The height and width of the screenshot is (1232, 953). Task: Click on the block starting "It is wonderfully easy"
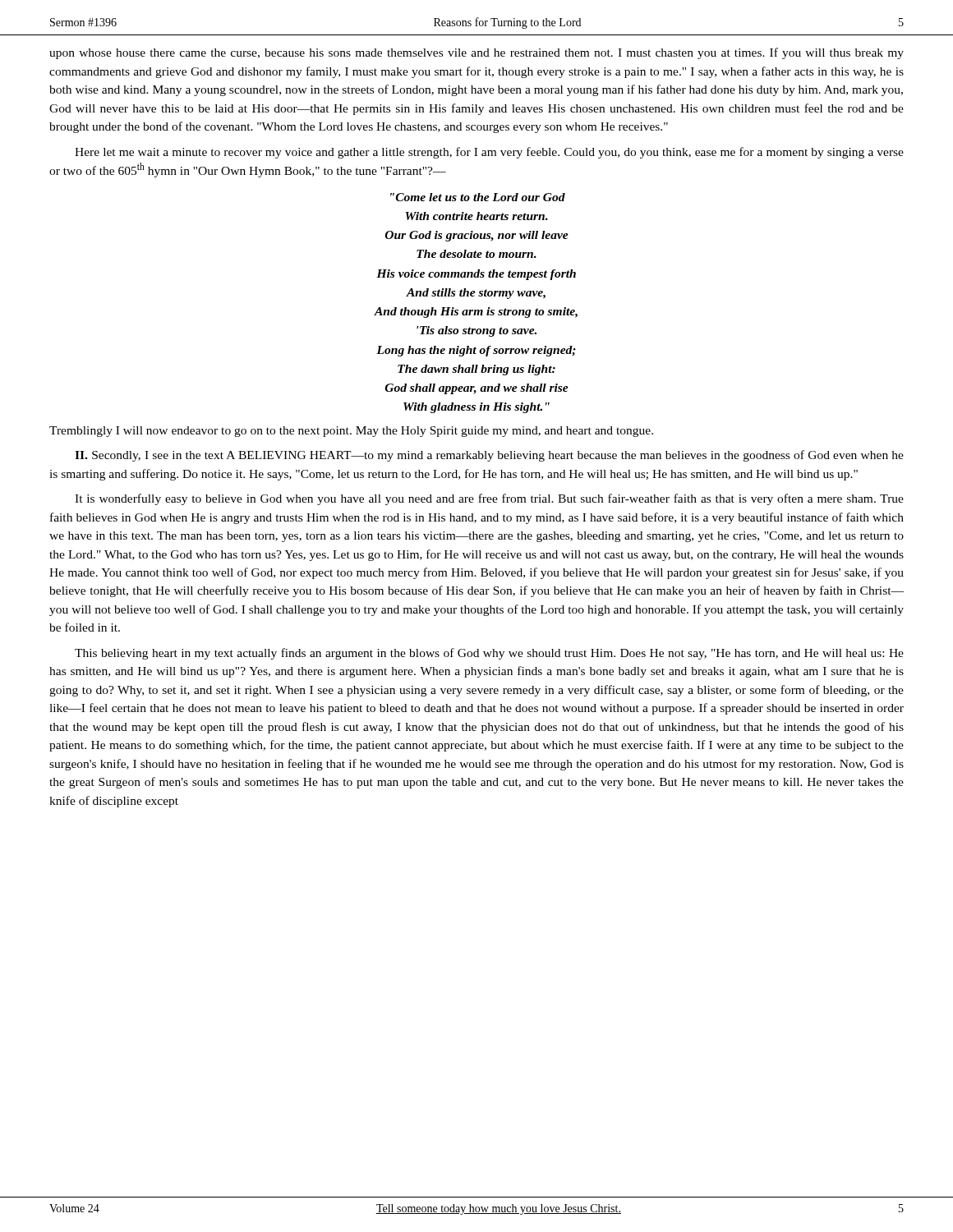(x=476, y=563)
